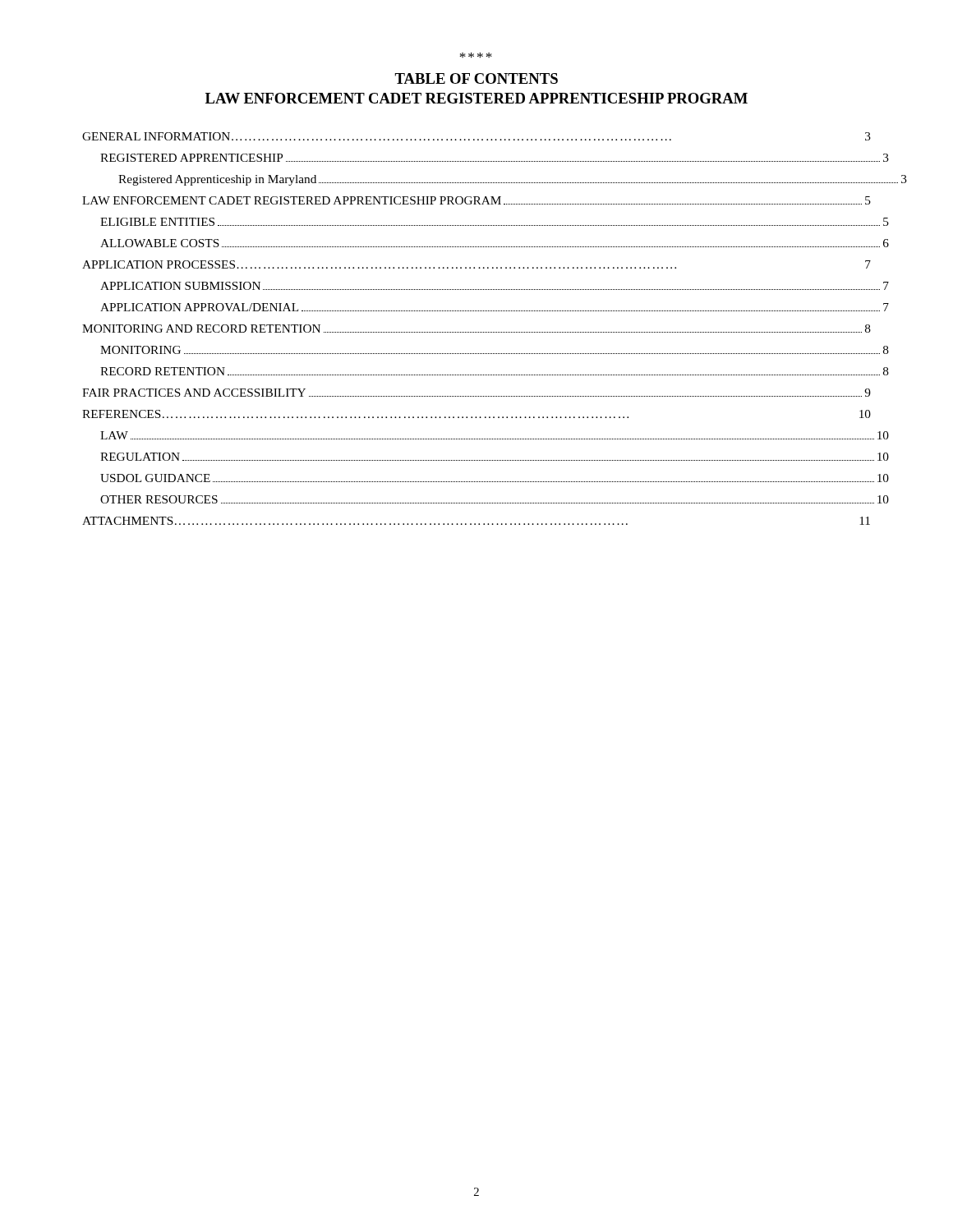Select the list item with the text "REGISTERED APPRENTICESHIP 3"
The image size is (953, 1232).
point(495,157)
